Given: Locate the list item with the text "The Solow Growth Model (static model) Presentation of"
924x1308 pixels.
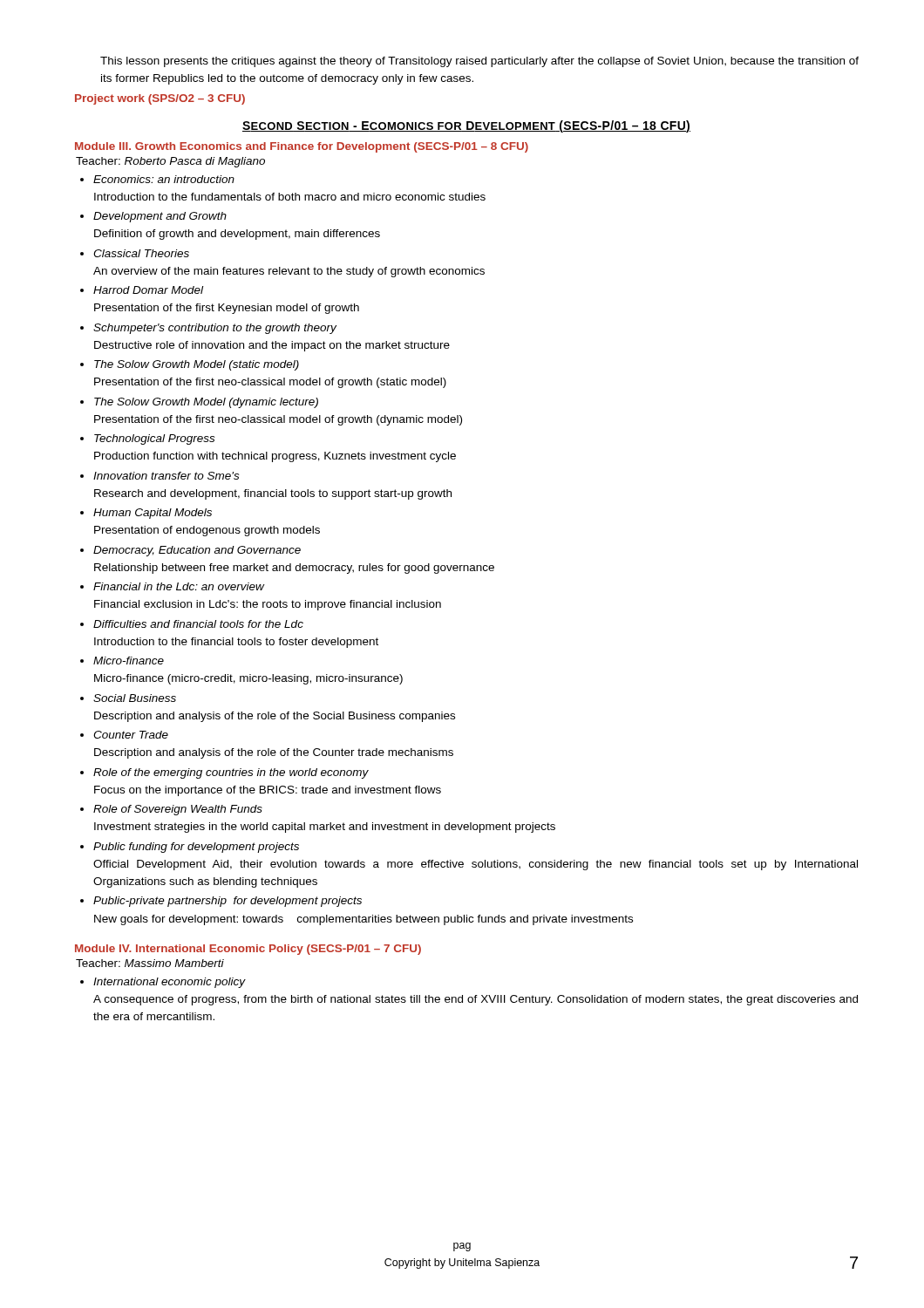Looking at the screenshot, I should point(197,365).
